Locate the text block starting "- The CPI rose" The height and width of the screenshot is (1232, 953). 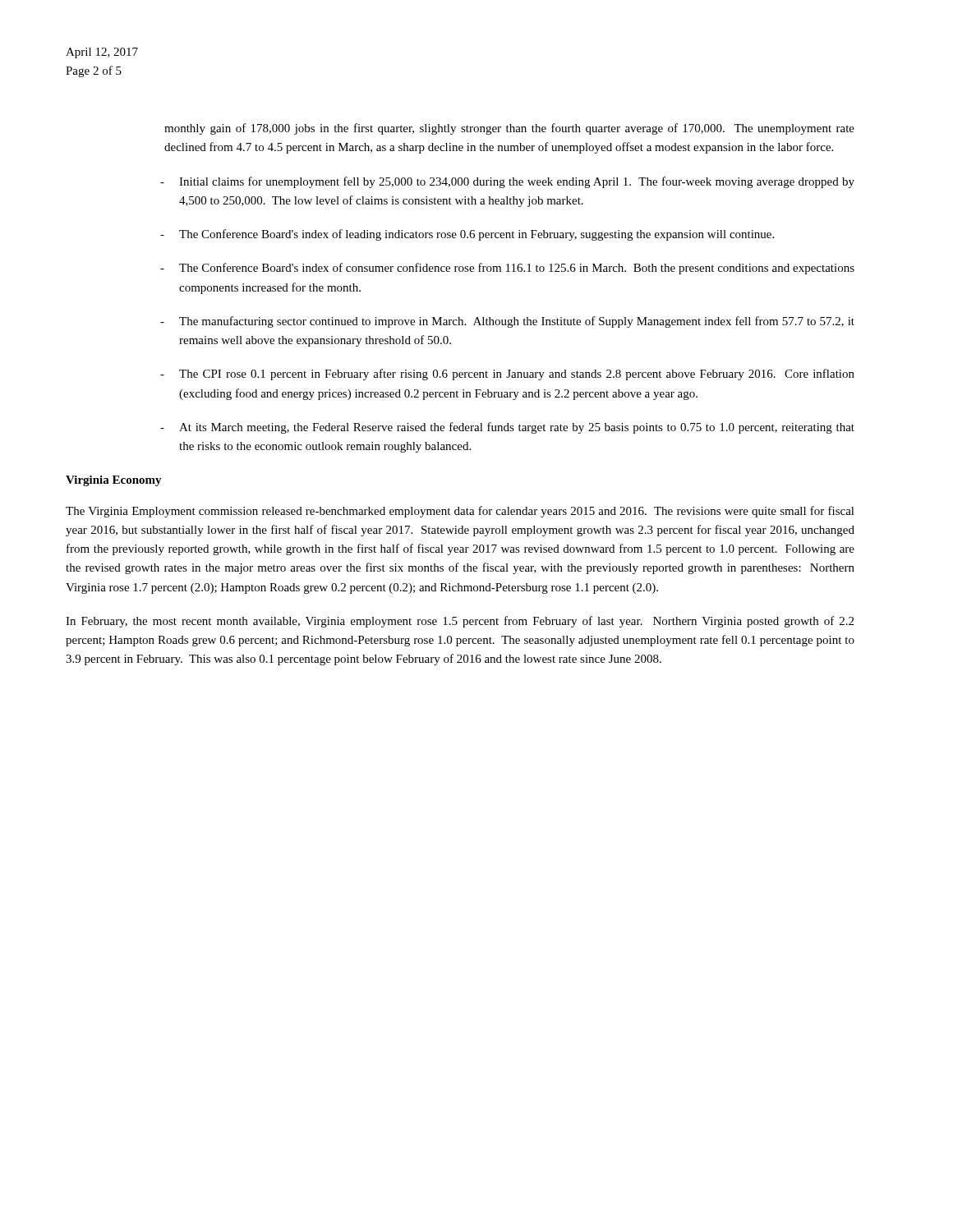pyautogui.click(x=460, y=384)
